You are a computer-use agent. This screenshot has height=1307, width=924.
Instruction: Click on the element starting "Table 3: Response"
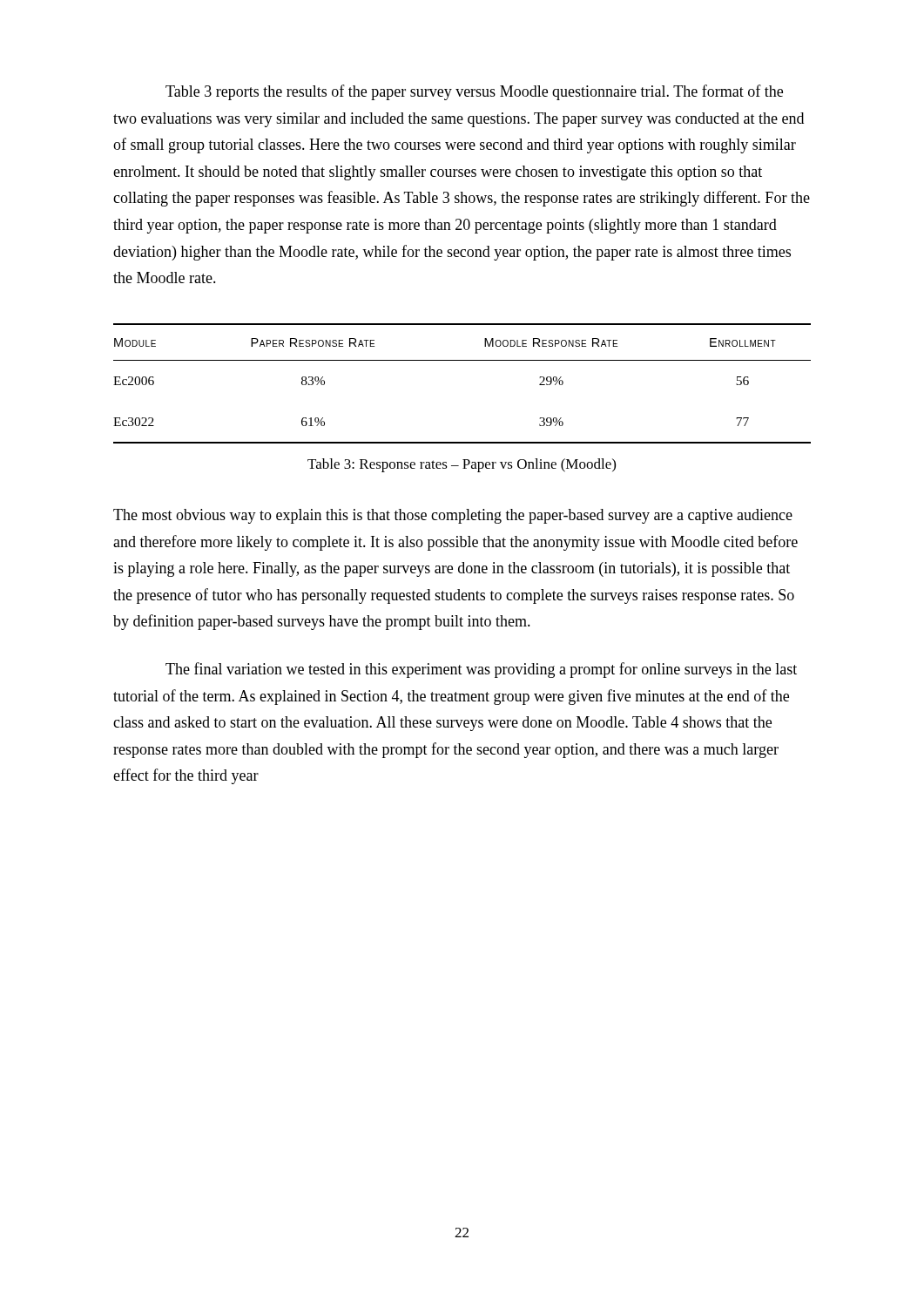462,464
